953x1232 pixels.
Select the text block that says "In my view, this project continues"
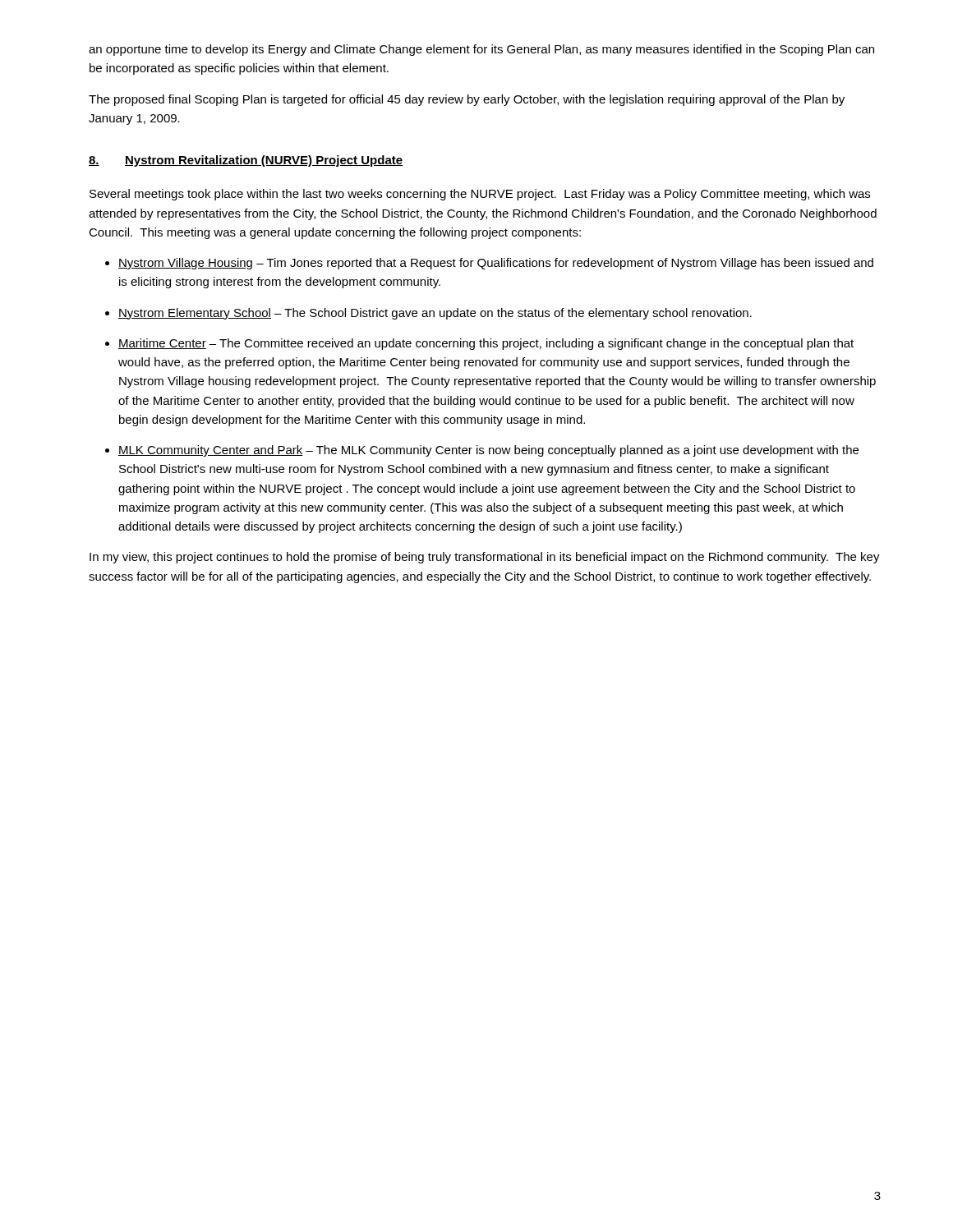(x=484, y=566)
